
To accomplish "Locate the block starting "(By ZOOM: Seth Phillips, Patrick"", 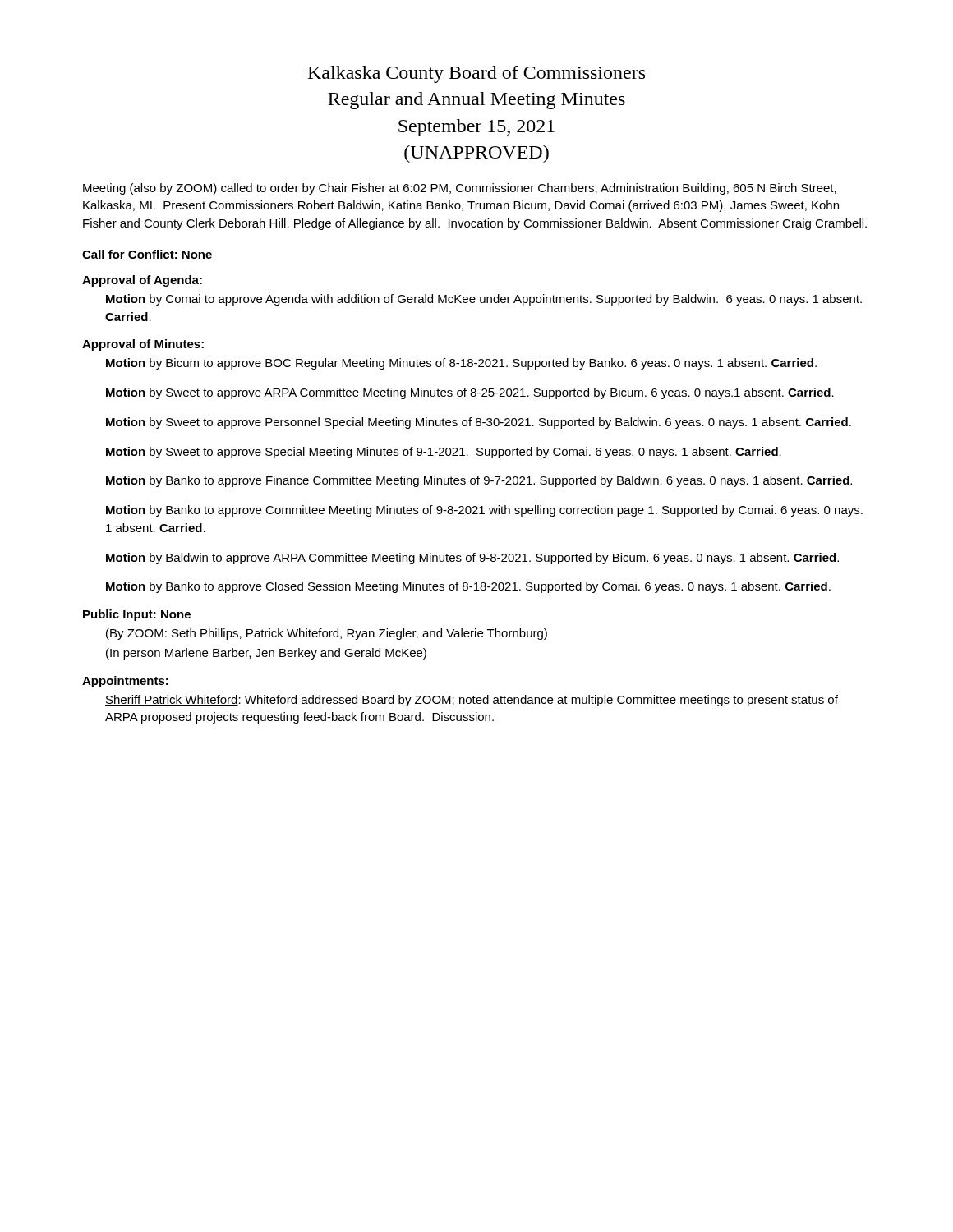I will coord(326,633).
